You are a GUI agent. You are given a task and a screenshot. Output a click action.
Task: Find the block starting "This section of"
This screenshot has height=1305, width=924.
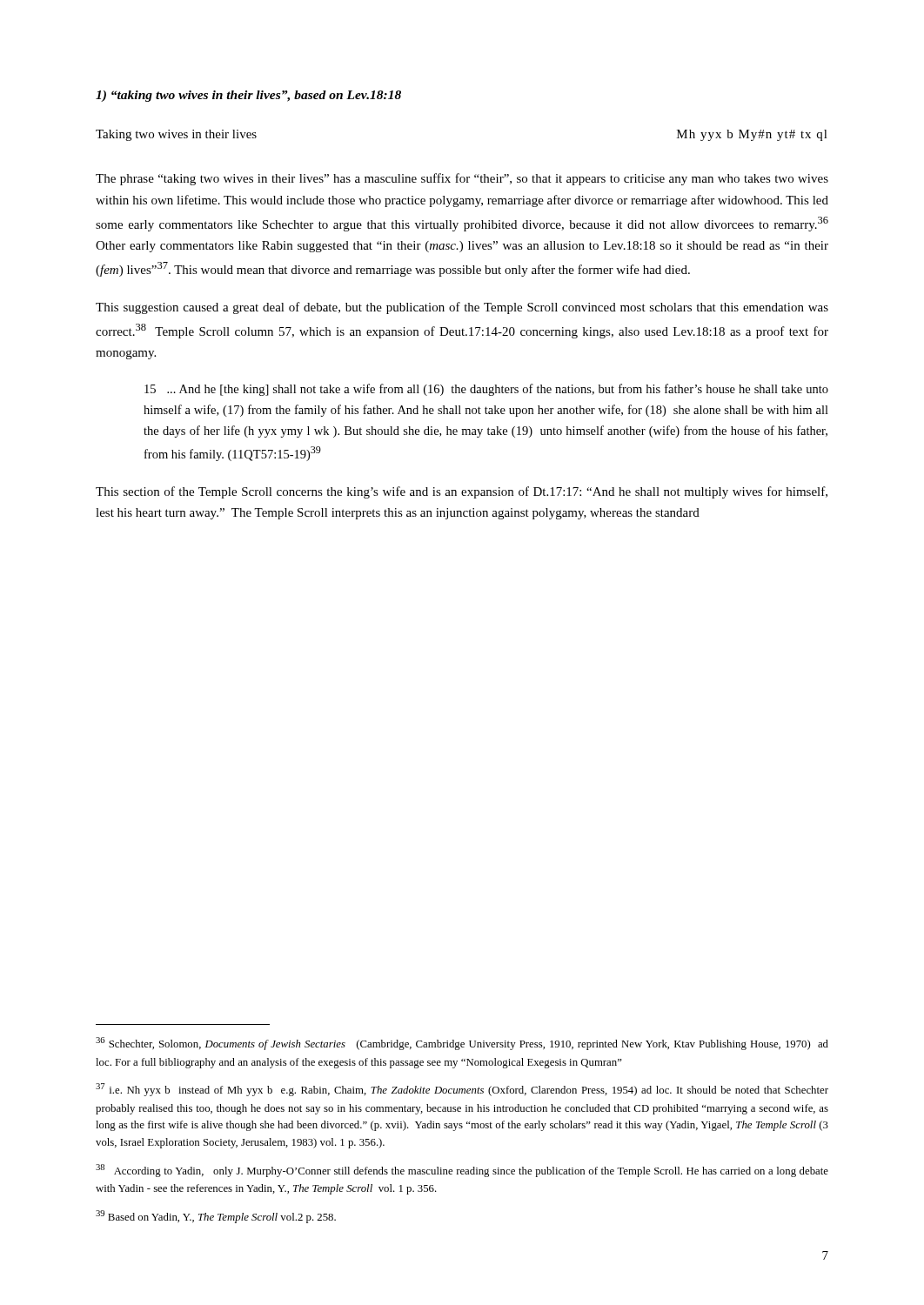tap(462, 502)
